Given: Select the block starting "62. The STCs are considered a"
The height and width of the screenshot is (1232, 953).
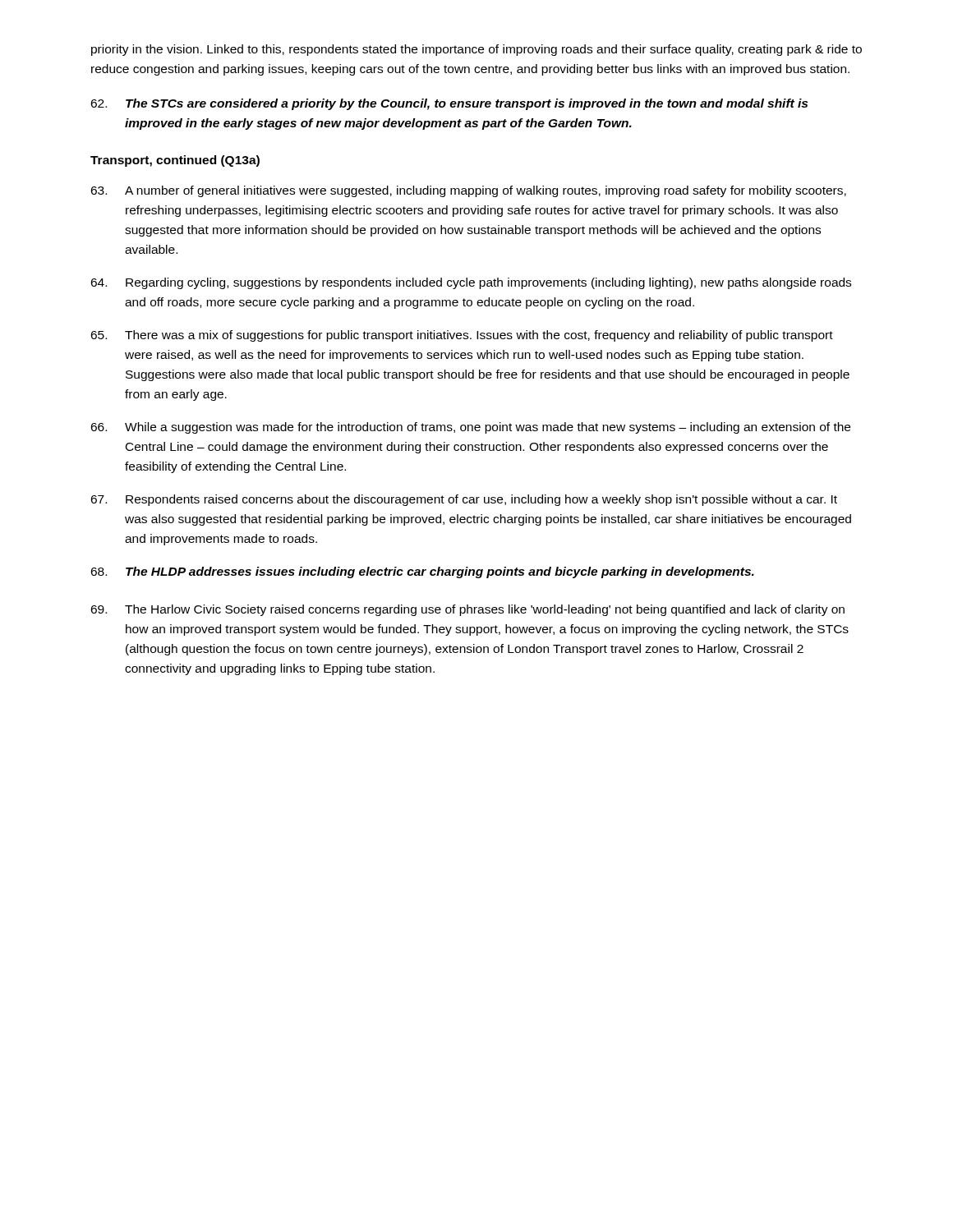Looking at the screenshot, I should (476, 113).
